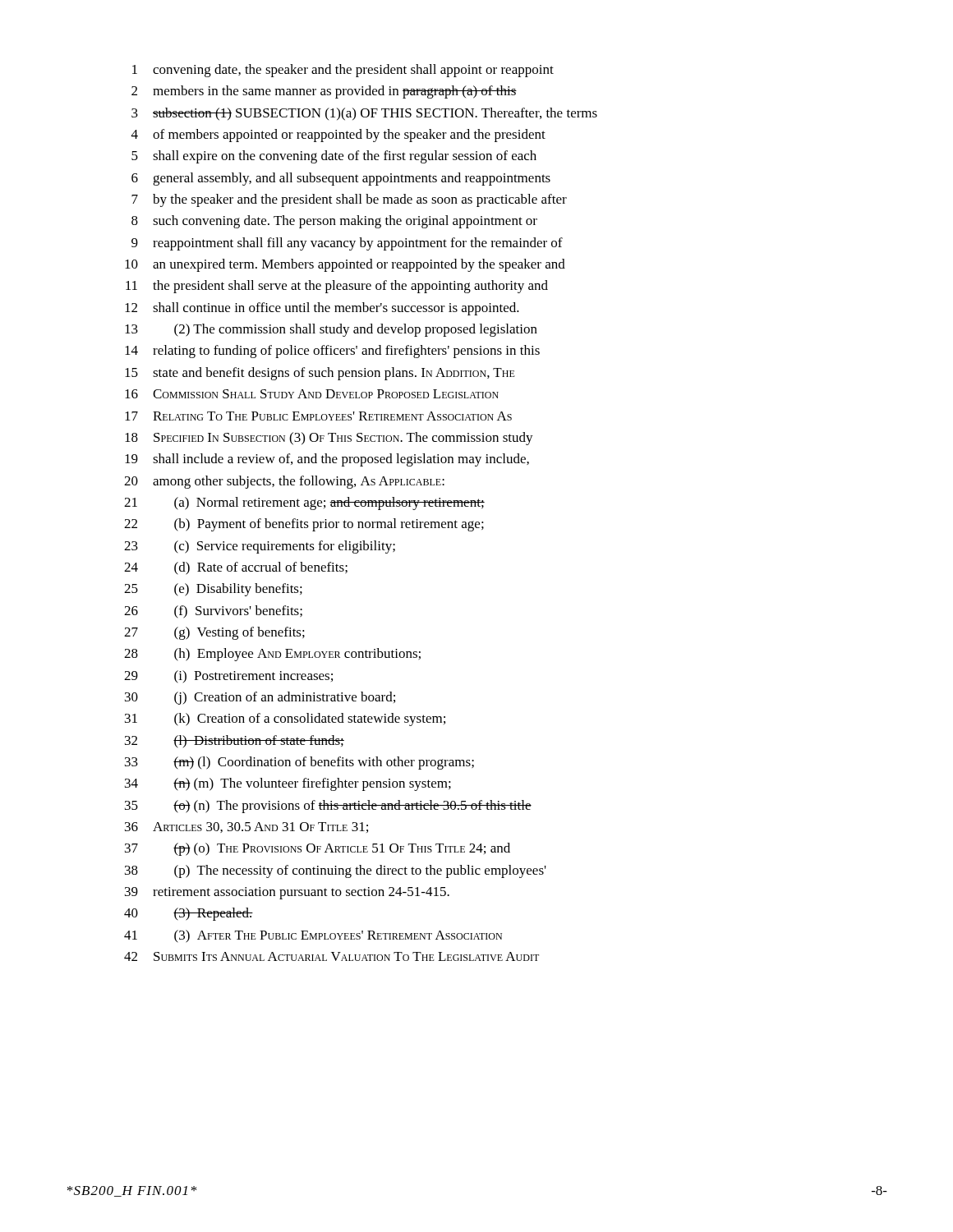This screenshot has width=953, height=1232.
Task: Find the list item that says "31 (k) Creation of a"
Action: (x=285, y=719)
